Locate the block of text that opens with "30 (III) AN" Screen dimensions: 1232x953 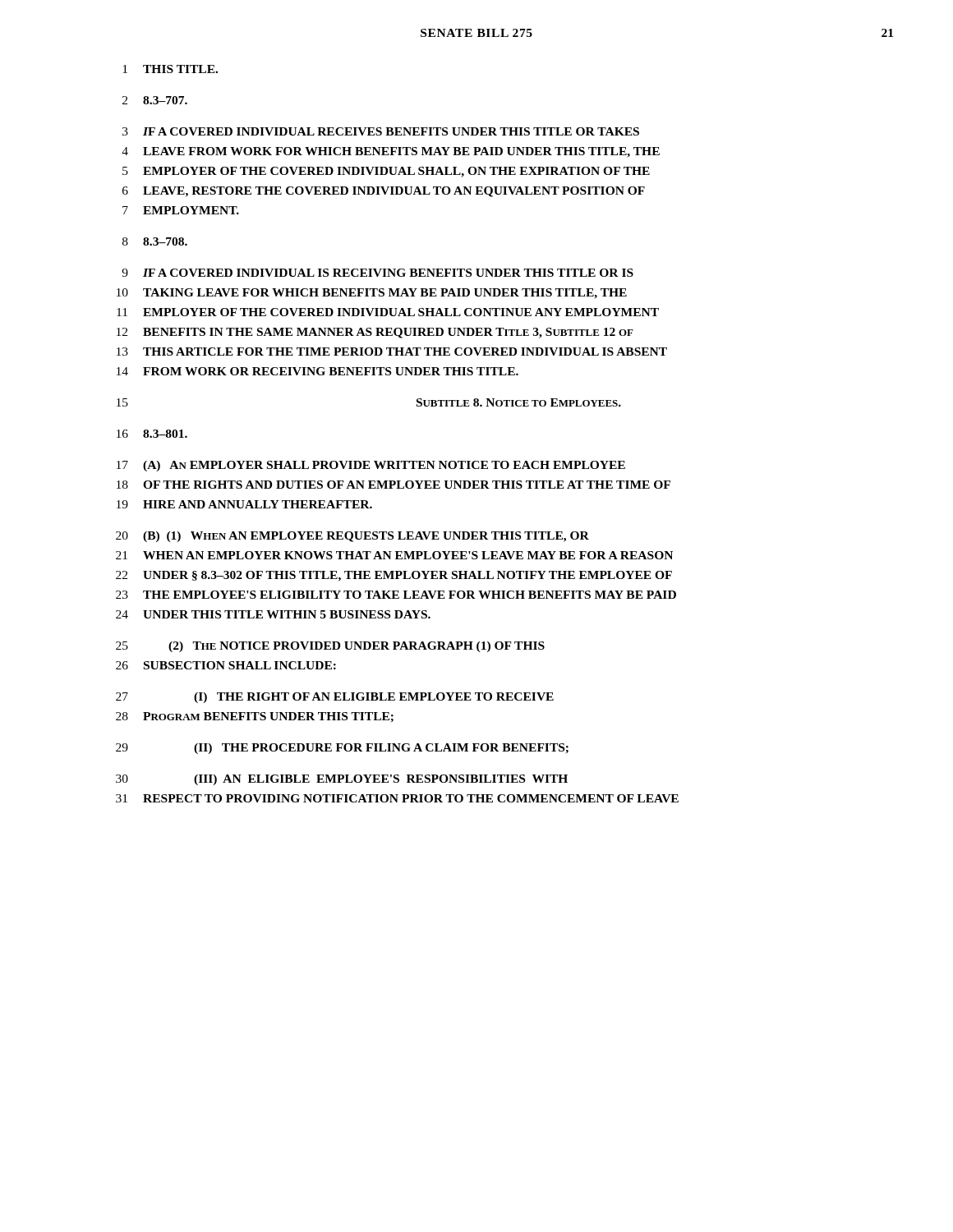491,789
